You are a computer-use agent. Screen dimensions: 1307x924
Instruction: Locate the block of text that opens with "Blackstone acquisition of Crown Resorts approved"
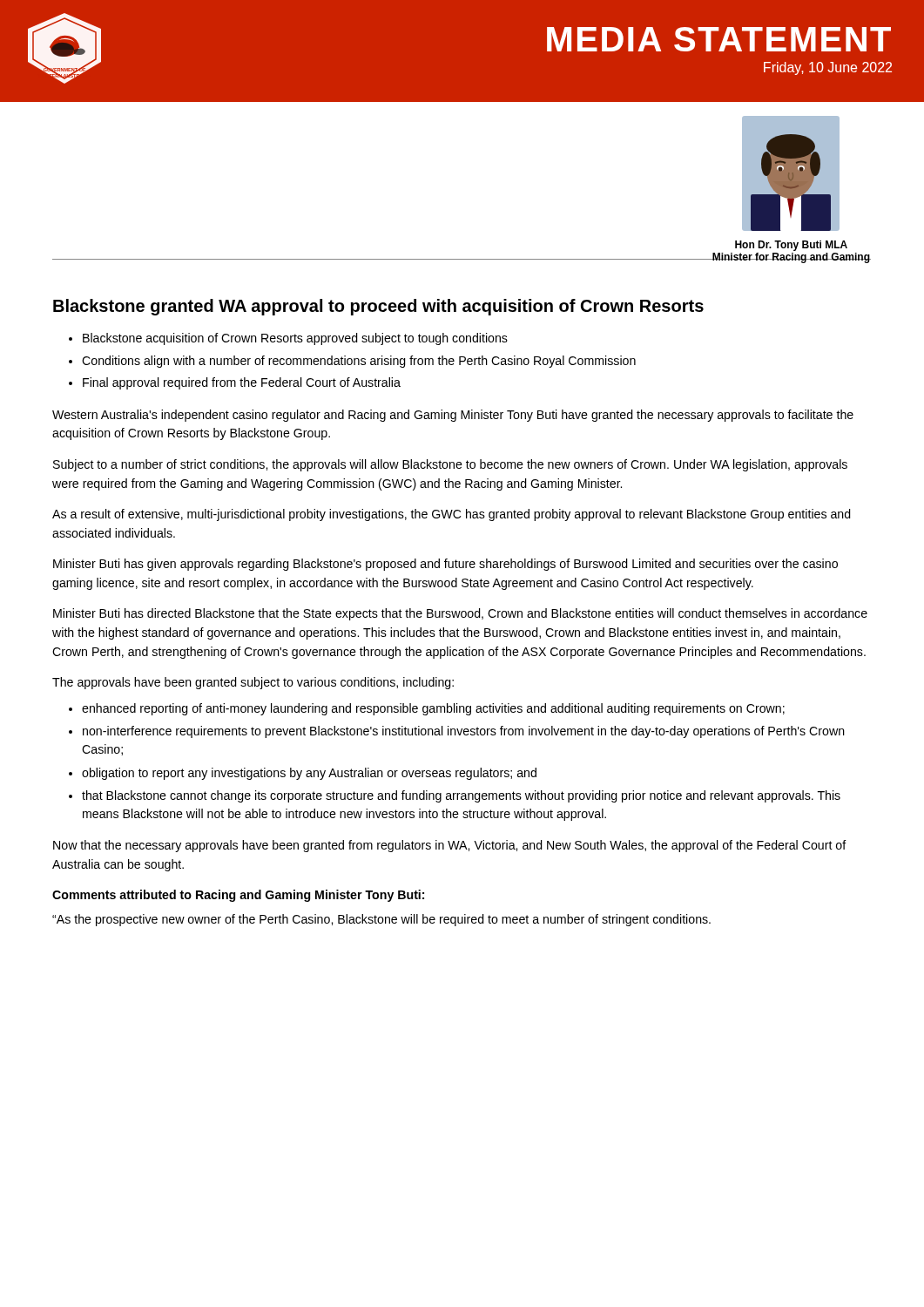pos(295,338)
